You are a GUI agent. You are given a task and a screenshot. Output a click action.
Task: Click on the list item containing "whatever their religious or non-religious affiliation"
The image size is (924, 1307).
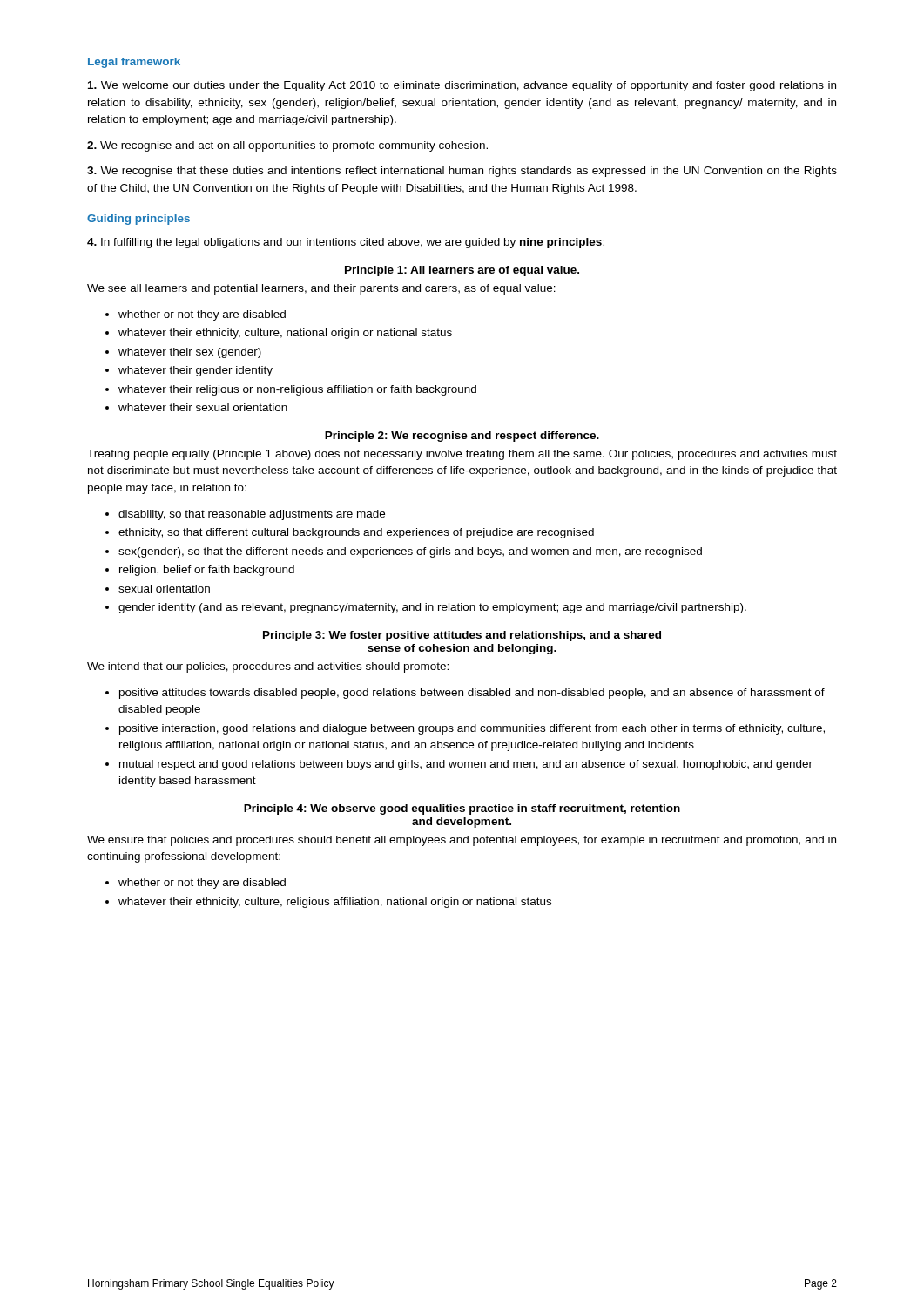point(298,389)
